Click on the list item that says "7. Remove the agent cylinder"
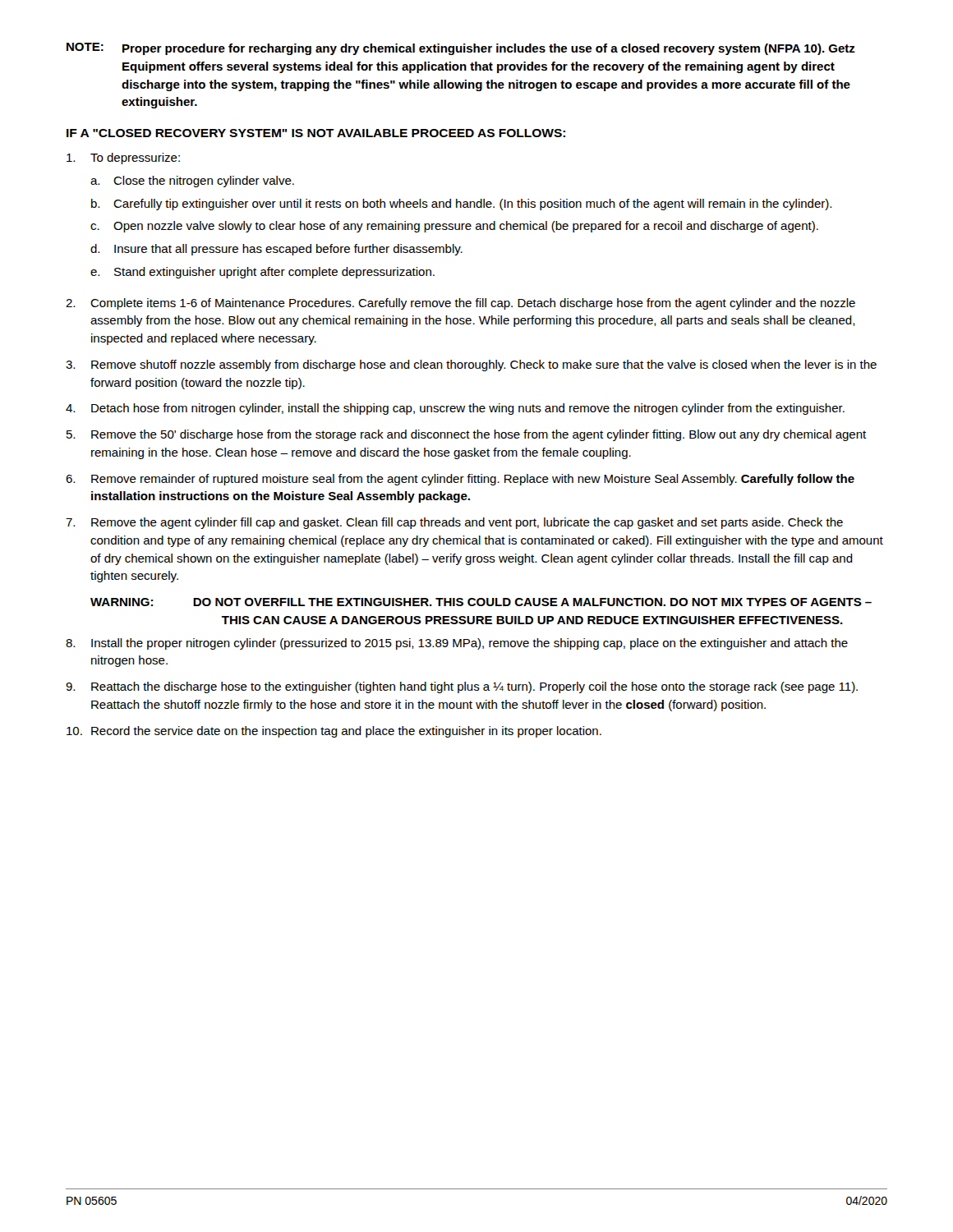 pyautogui.click(x=476, y=549)
